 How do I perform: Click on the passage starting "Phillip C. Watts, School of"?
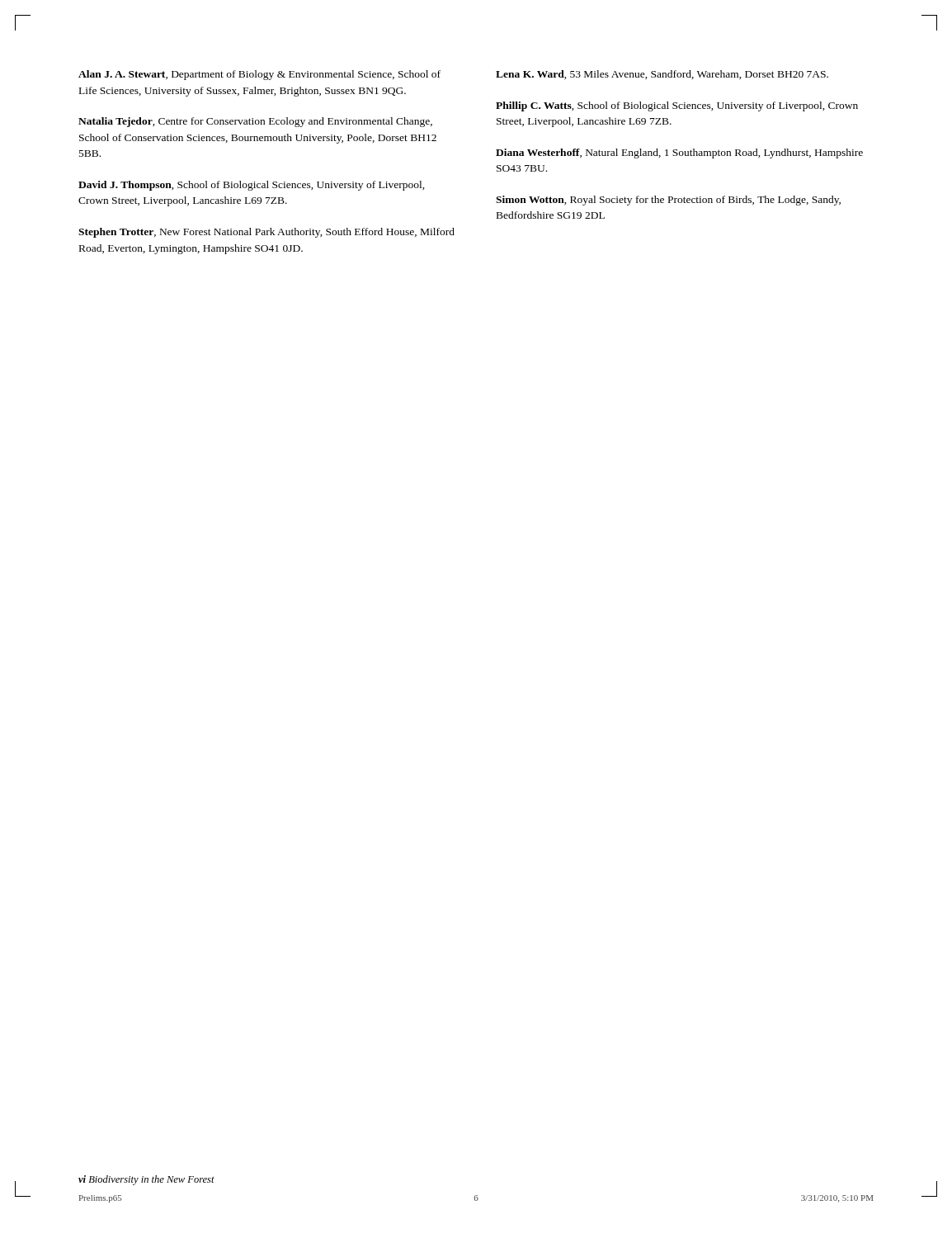(677, 113)
